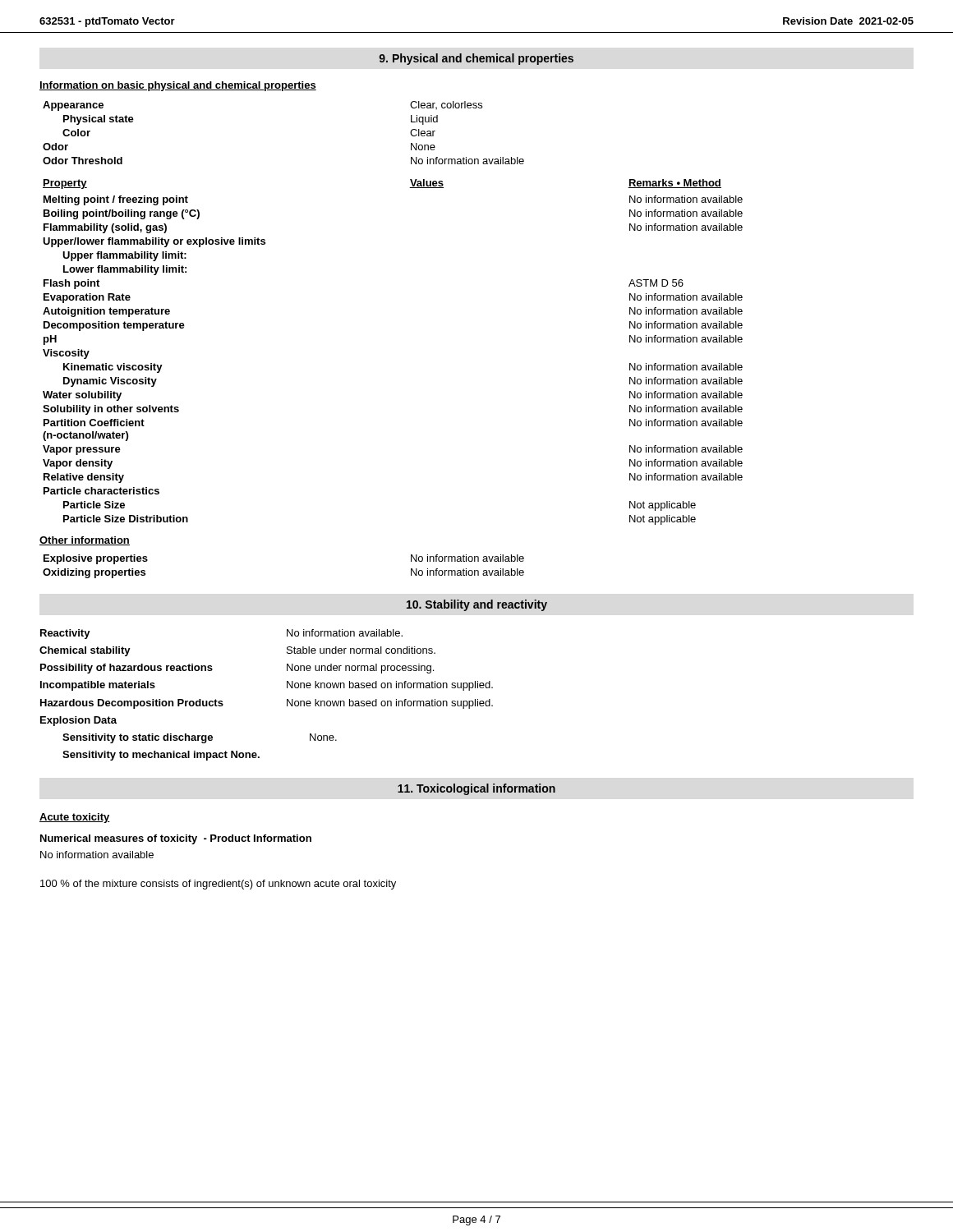Find the table that mentions "Oxidizing properties"
Image resolution: width=953 pixels, height=1232 pixels.
[476, 565]
